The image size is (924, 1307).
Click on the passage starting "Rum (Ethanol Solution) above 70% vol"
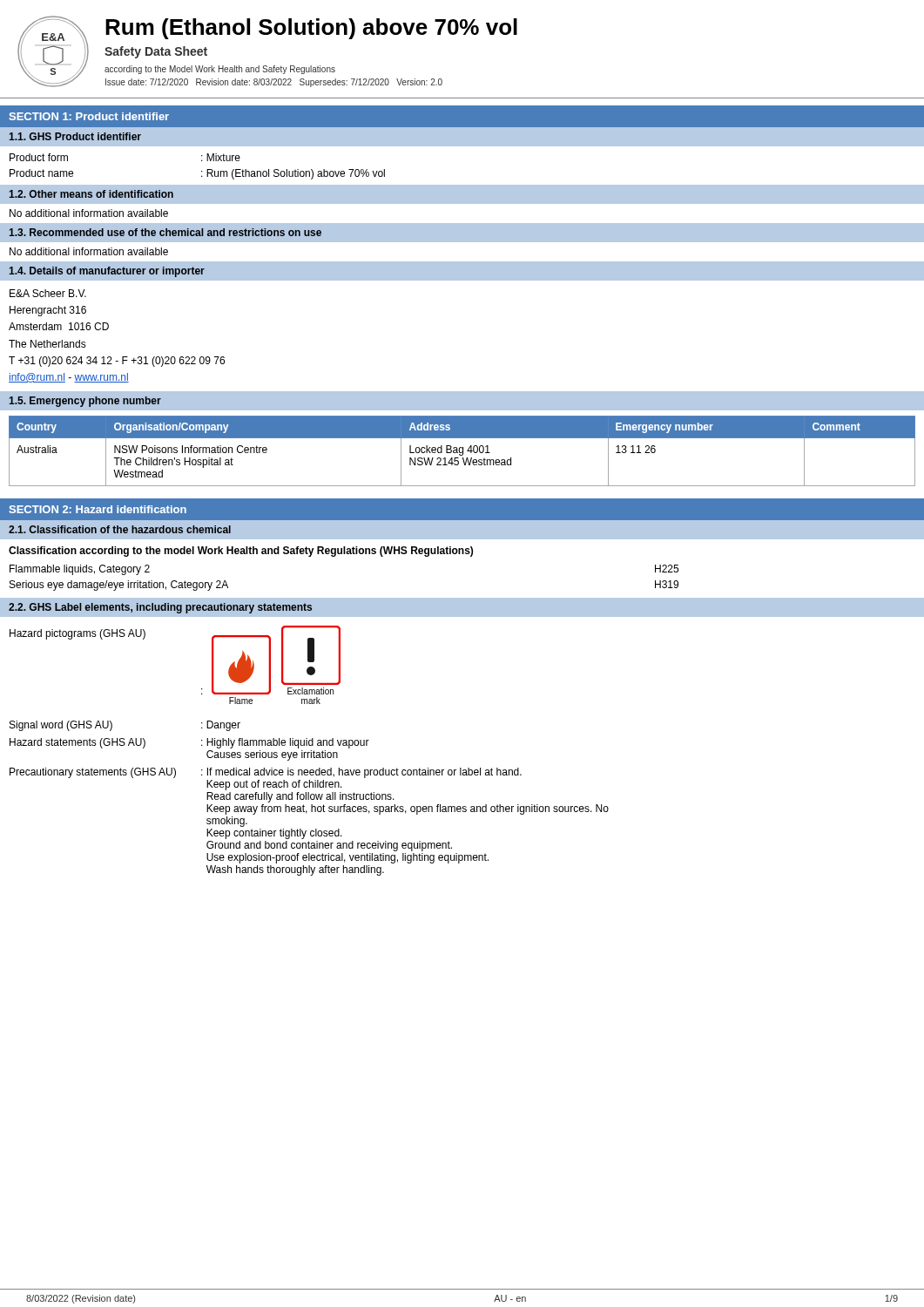tap(311, 27)
